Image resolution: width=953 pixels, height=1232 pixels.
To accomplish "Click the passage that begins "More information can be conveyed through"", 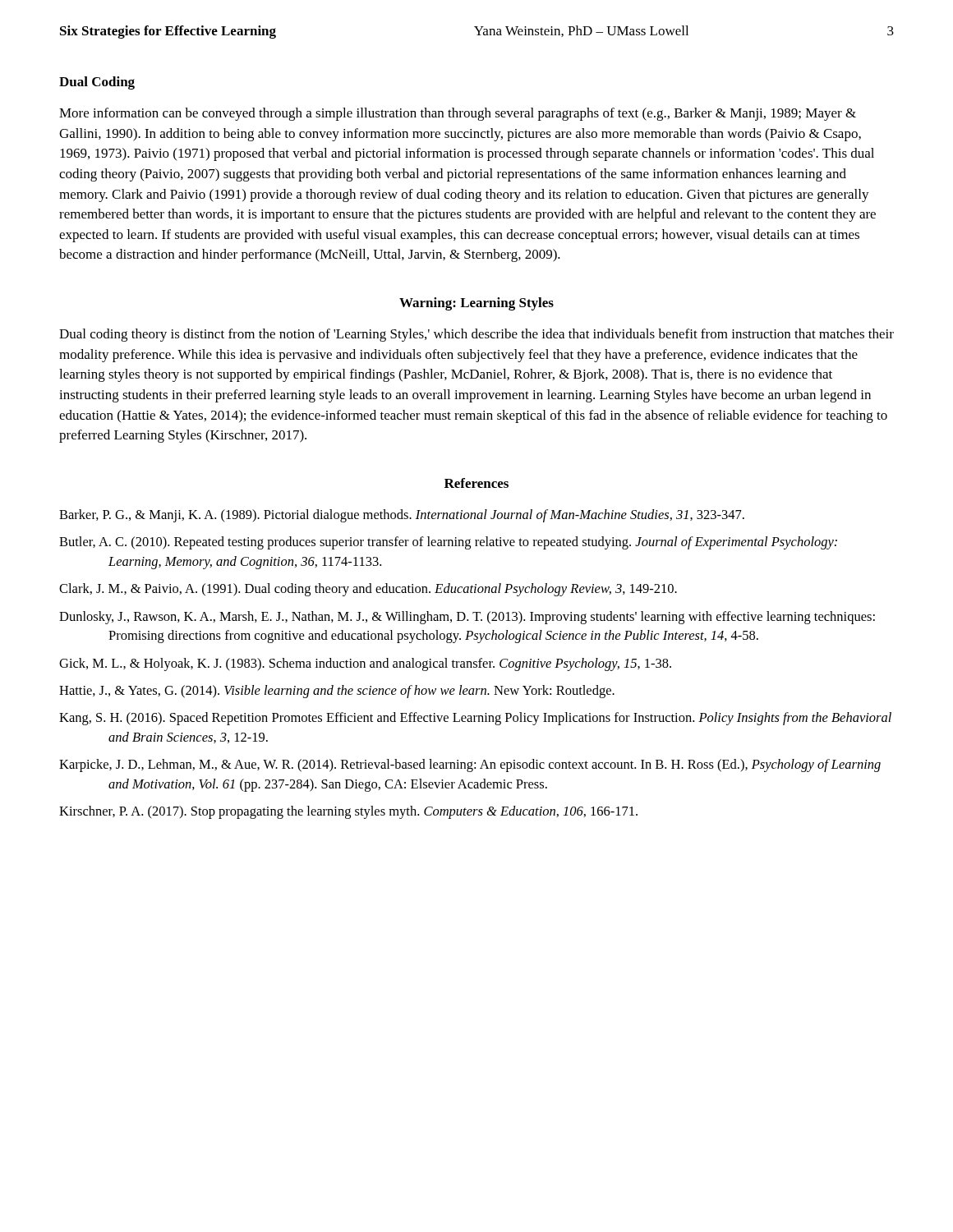I will pos(468,184).
